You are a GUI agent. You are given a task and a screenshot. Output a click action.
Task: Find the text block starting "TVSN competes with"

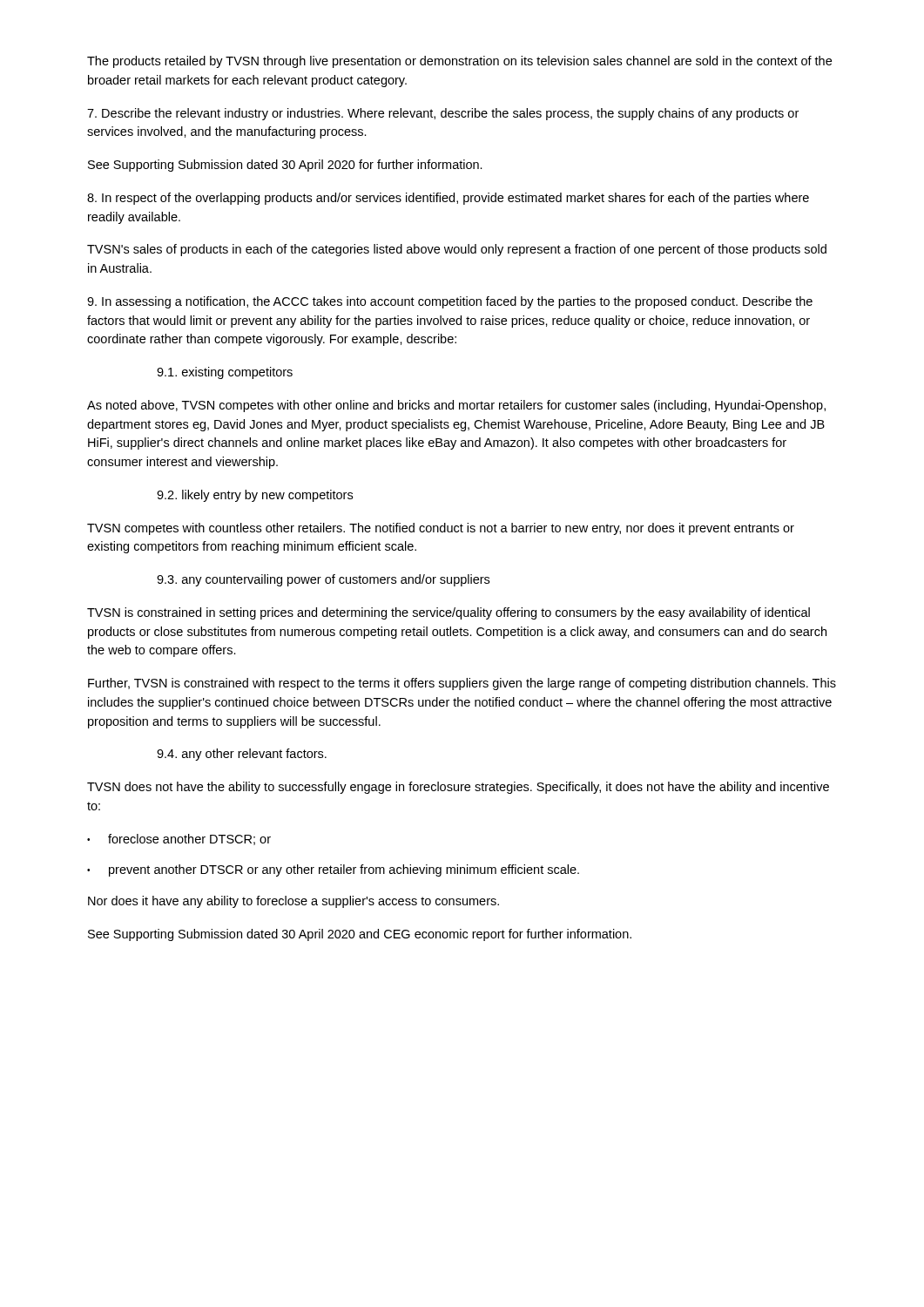coord(441,537)
